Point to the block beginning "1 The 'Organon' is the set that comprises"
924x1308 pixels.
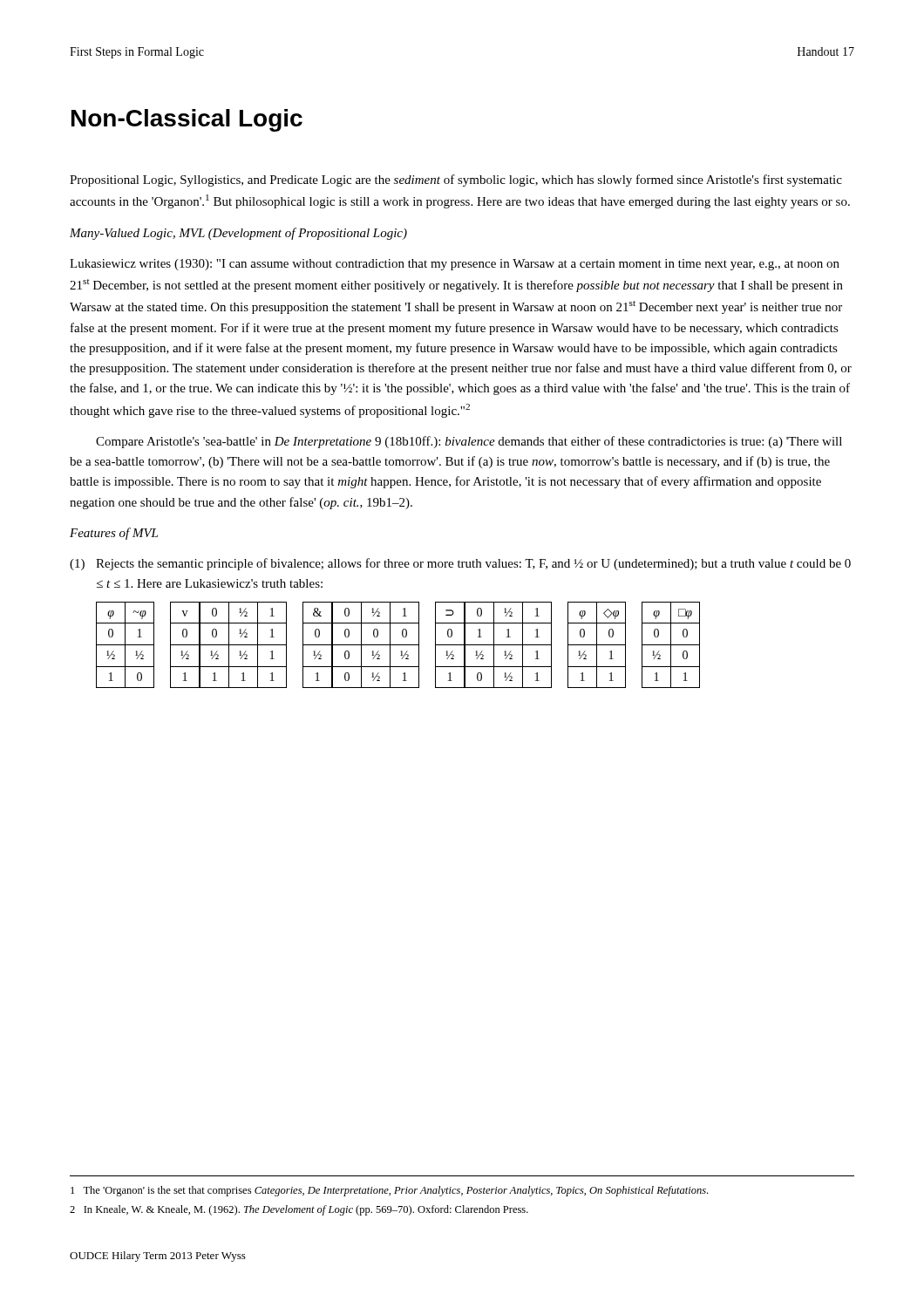(462, 1191)
